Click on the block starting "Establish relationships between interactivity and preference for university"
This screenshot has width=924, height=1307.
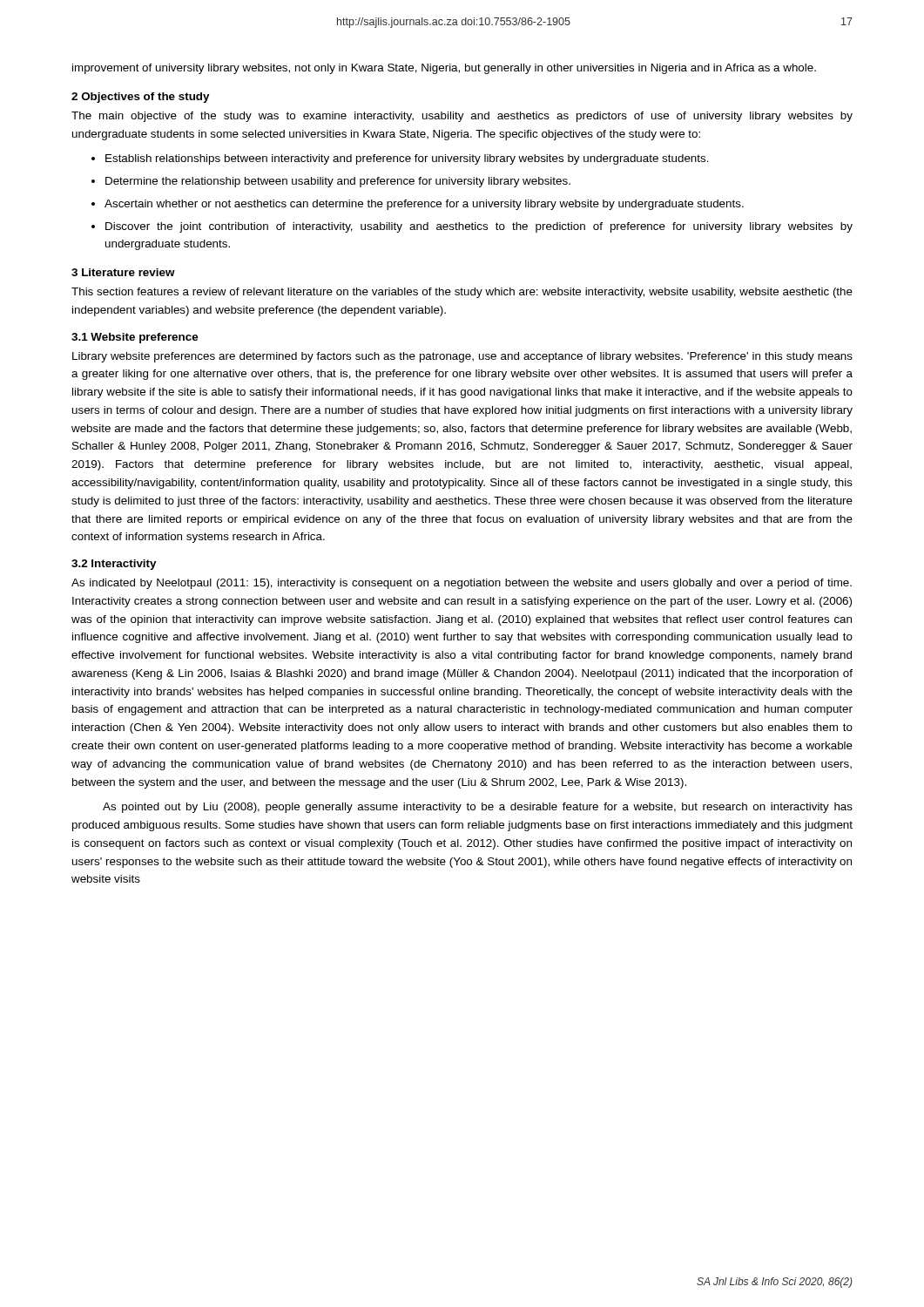tap(407, 158)
